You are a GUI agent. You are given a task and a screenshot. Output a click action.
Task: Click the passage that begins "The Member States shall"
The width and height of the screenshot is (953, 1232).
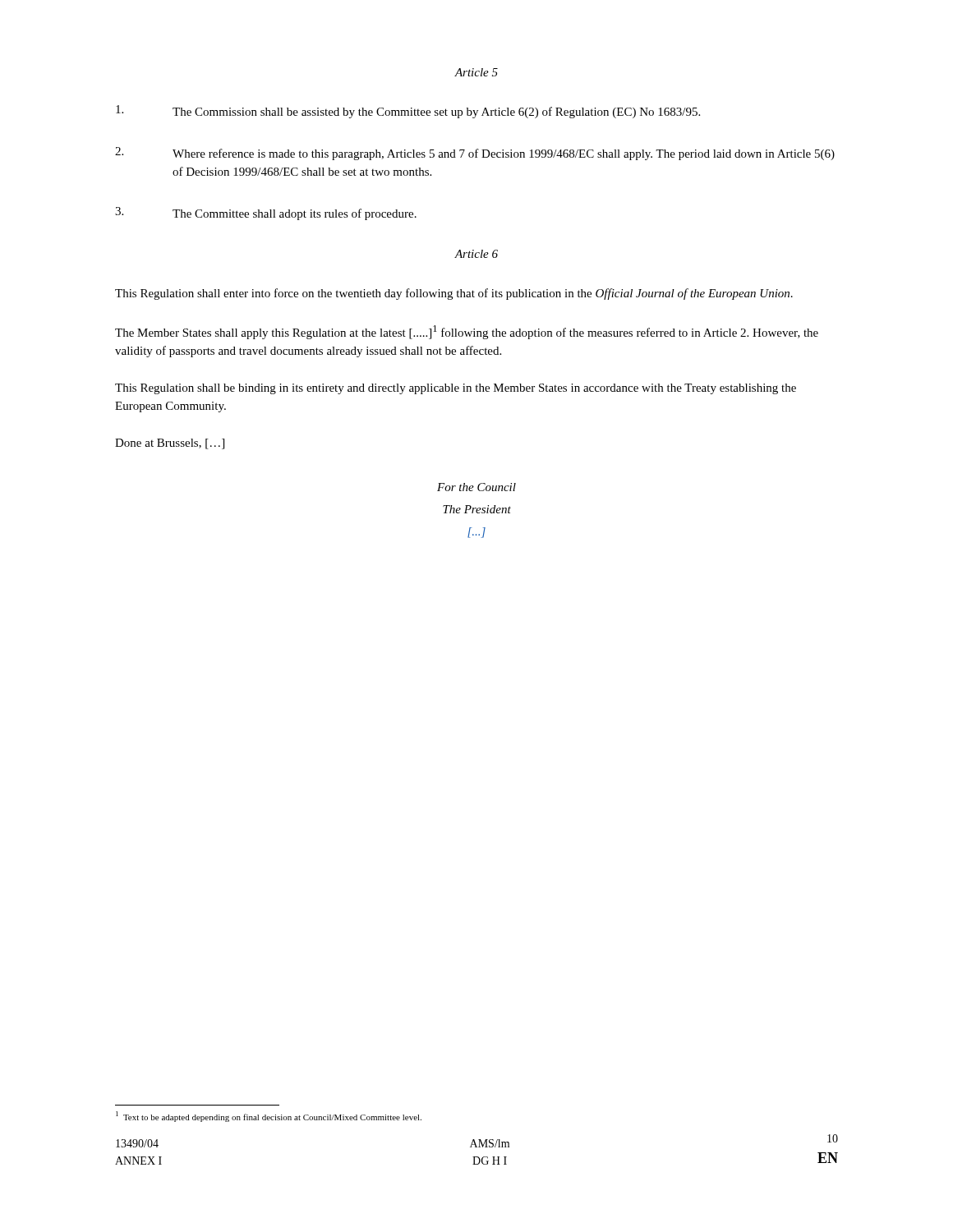pyautogui.click(x=467, y=340)
